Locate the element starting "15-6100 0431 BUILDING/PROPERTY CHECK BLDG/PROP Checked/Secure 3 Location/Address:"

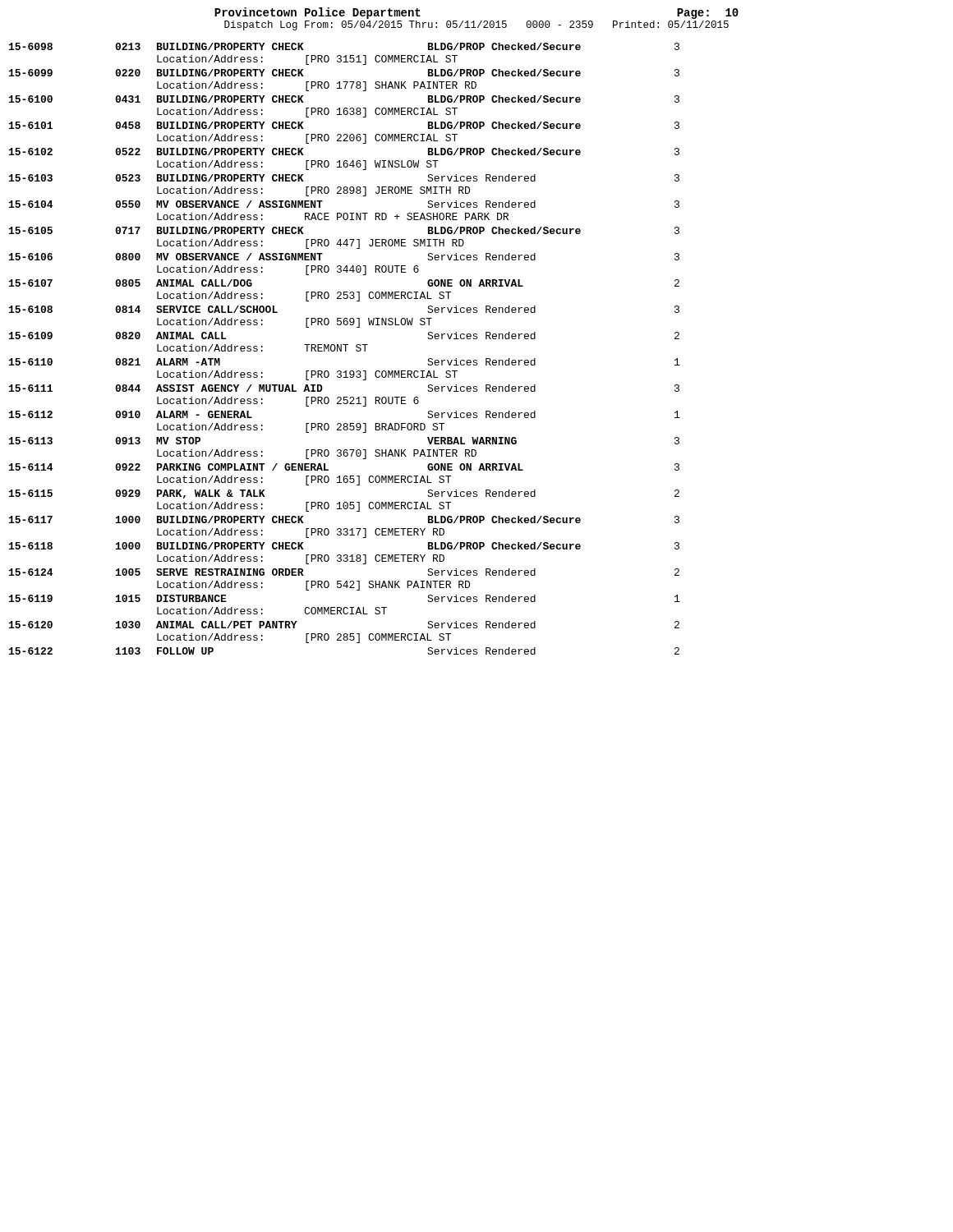point(472,106)
